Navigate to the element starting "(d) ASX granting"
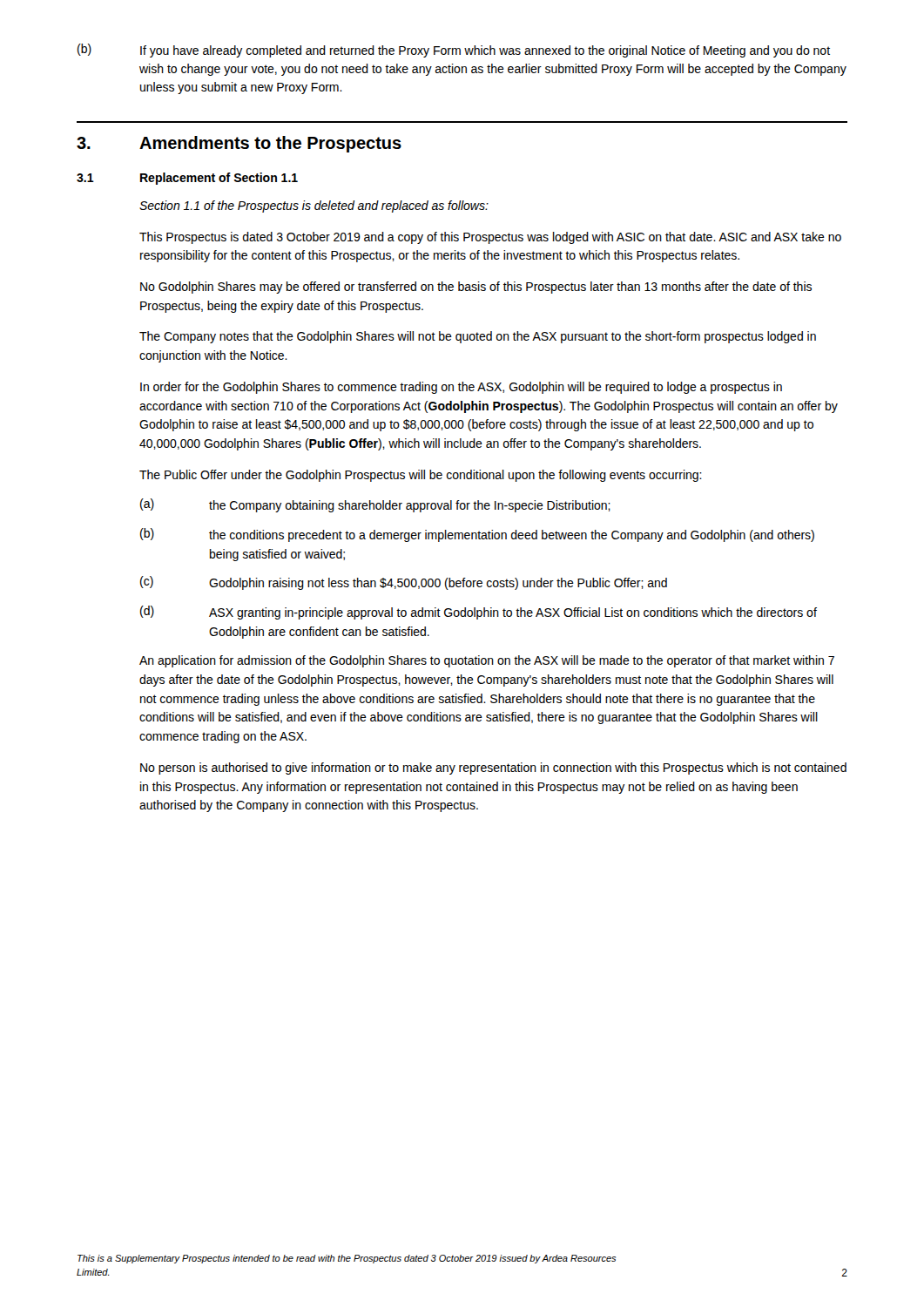The height and width of the screenshot is (1307, 924). (x=493, y=623)
